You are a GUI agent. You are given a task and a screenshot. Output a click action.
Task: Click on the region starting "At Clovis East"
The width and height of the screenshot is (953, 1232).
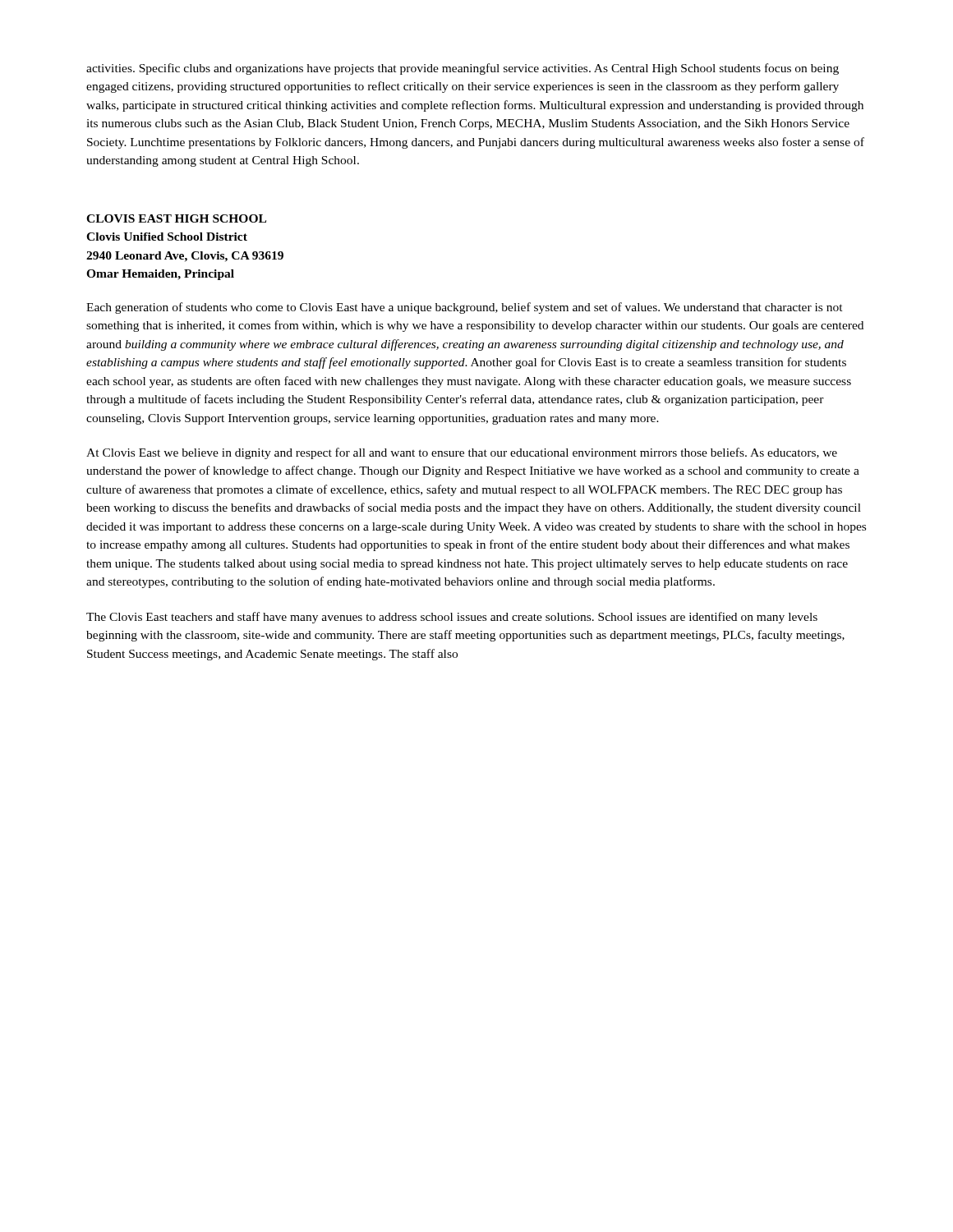point(476,517)
